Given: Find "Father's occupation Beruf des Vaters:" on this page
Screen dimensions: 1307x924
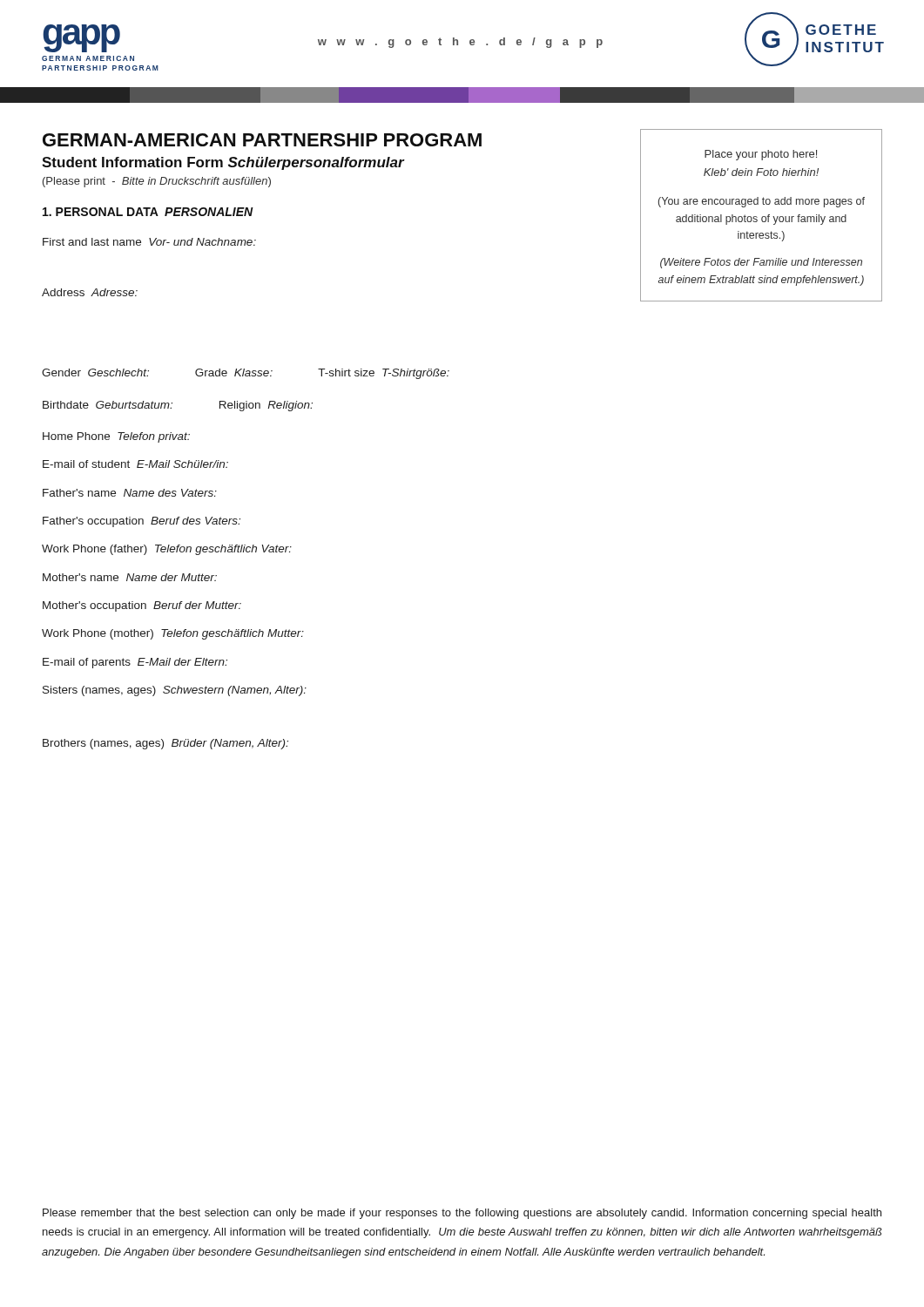Looking at the screenshot, I should [x=141, y=521].
